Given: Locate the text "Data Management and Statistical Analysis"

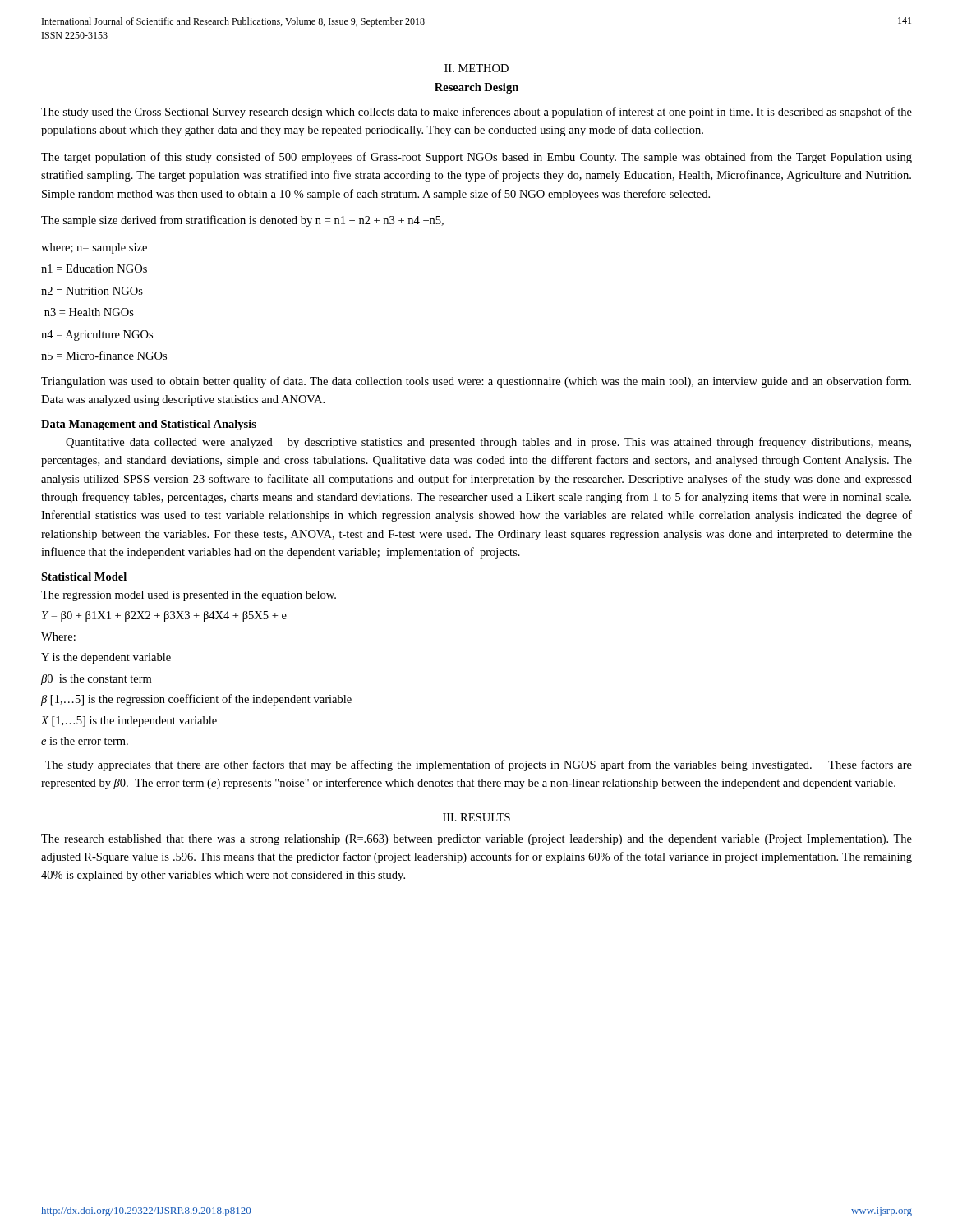Looking at the screenshot, I should (149, 423).
